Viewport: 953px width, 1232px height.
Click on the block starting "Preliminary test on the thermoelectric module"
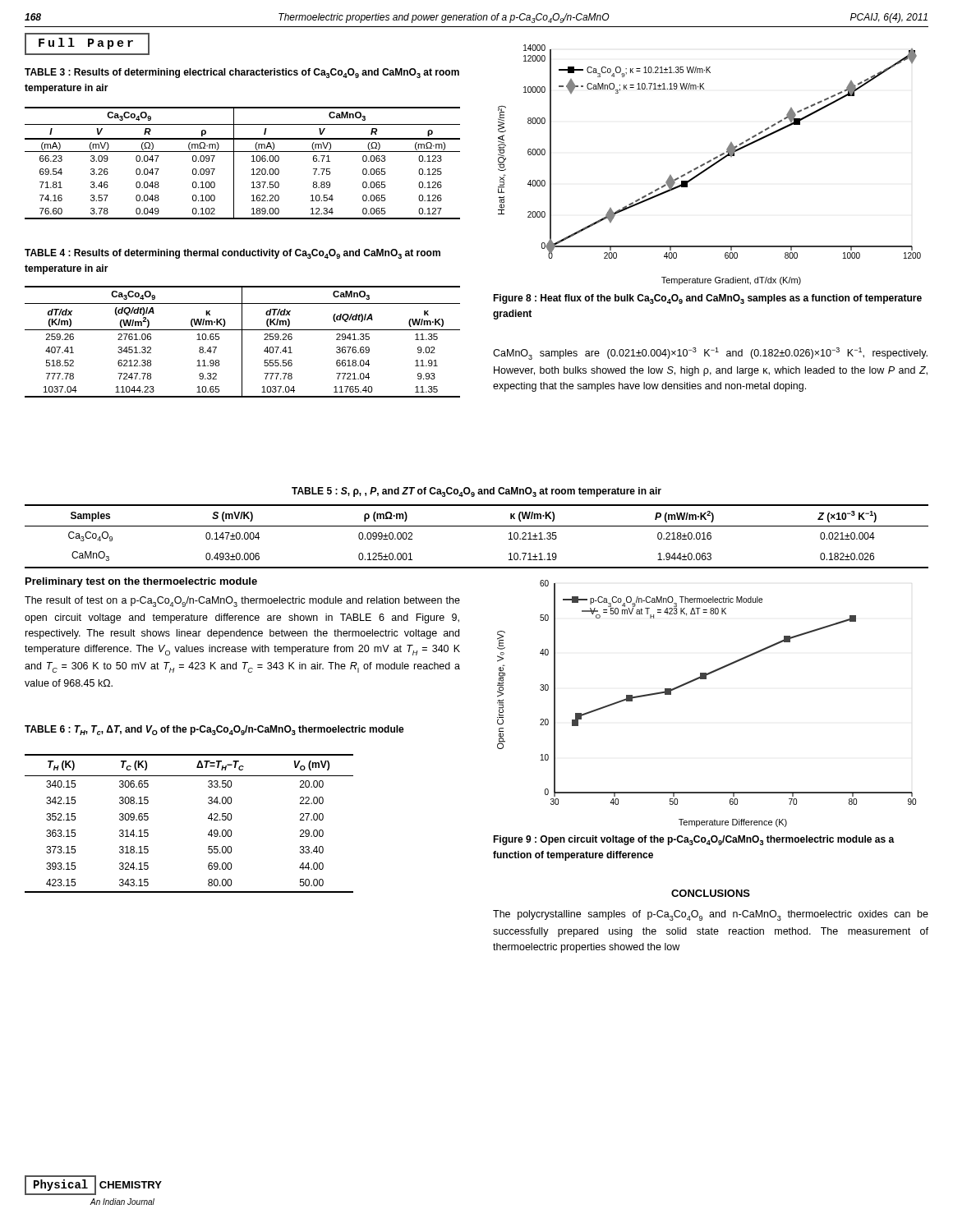pyautogui.click(x=141, y=581)
